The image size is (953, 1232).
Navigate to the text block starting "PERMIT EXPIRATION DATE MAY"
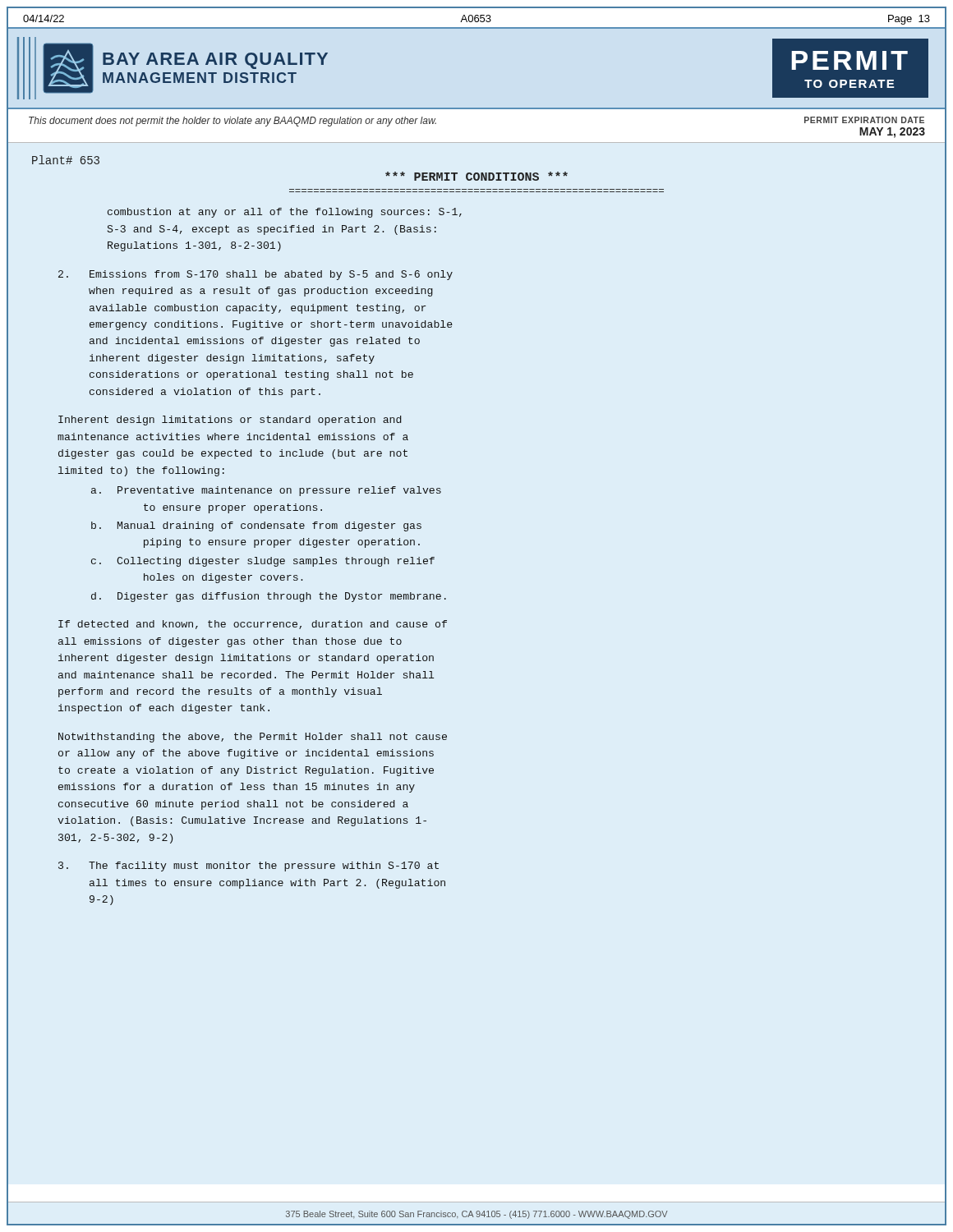864,126
